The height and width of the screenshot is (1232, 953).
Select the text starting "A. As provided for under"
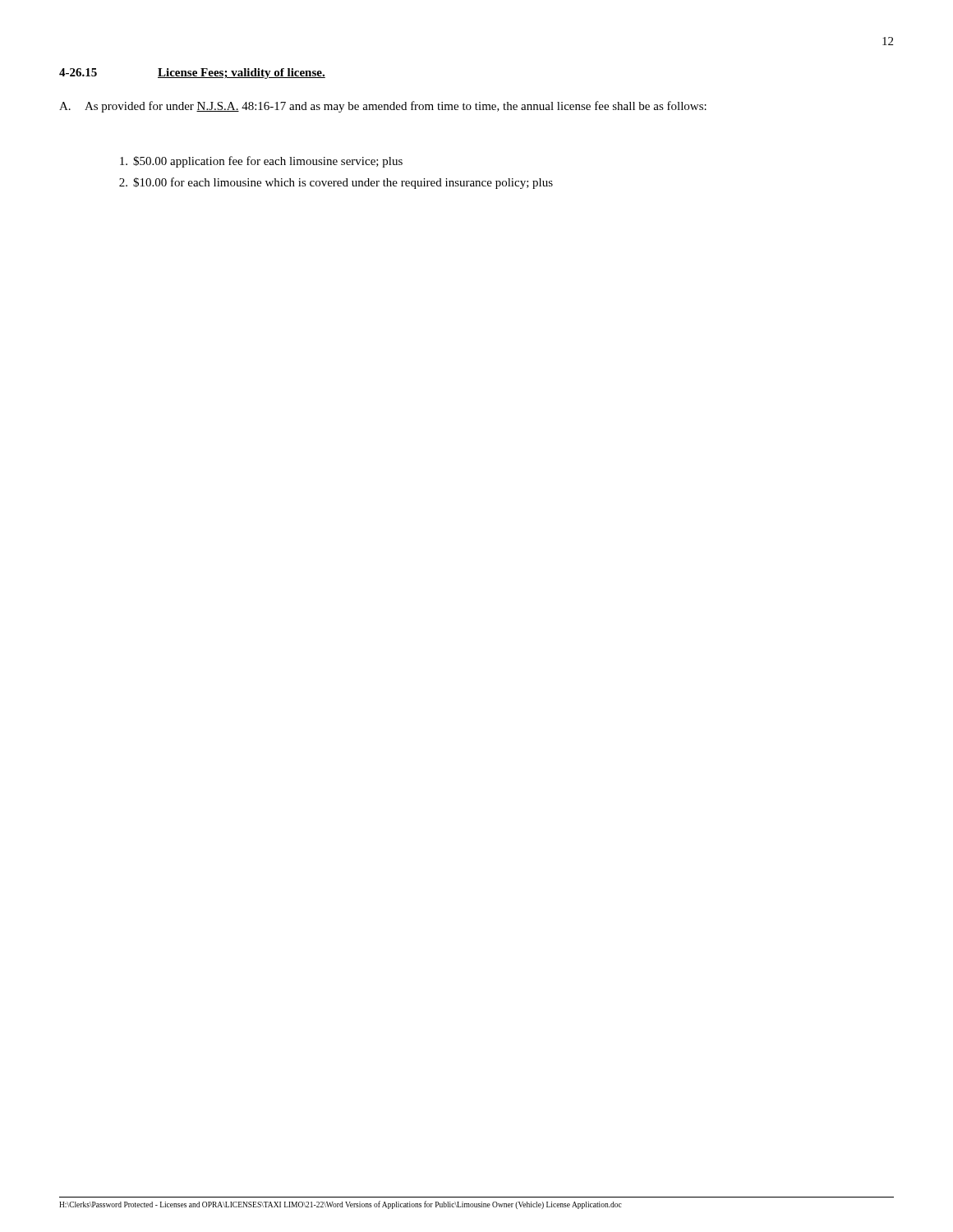point(383,106)
